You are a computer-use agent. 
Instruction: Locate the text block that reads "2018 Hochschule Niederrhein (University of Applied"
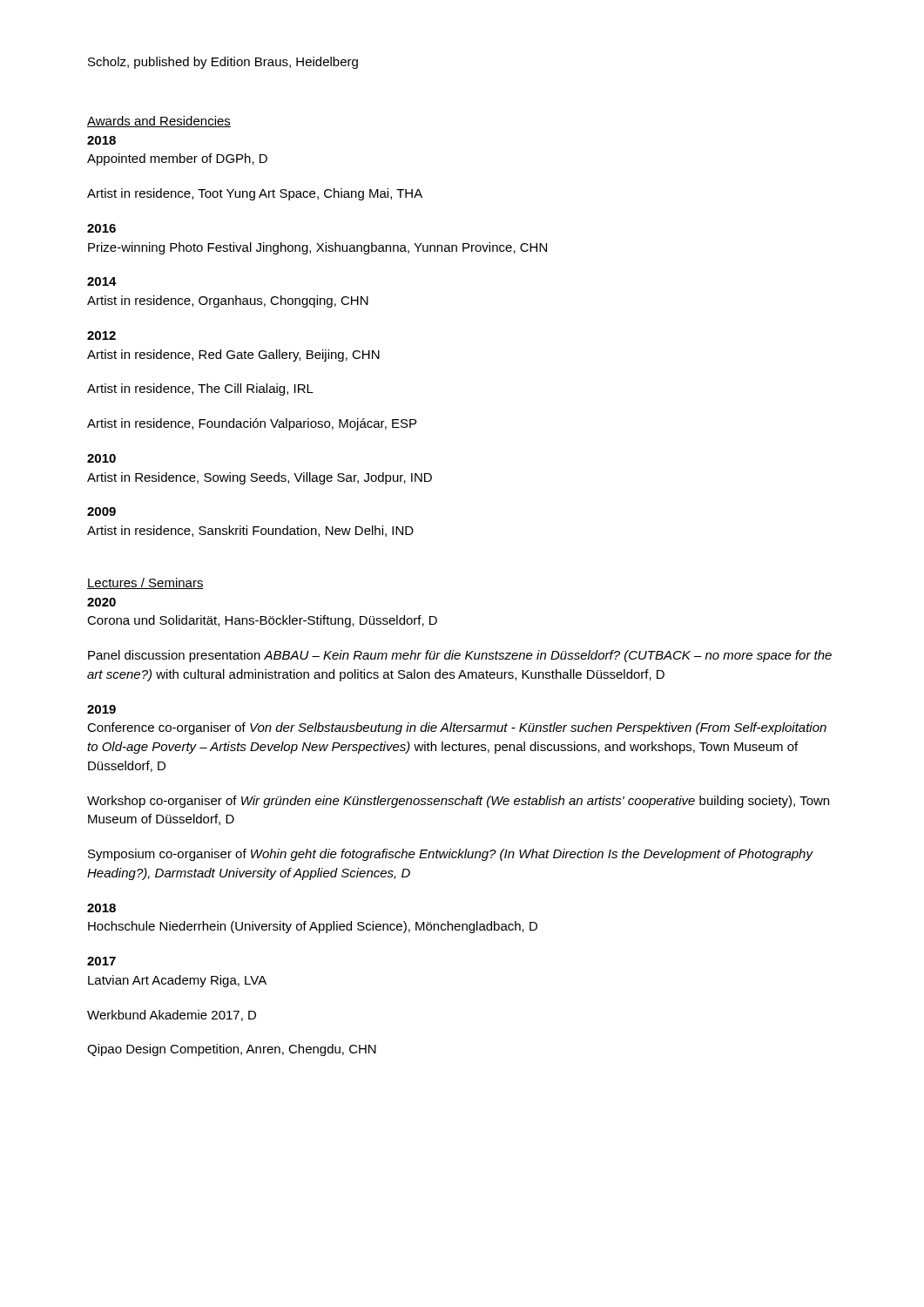click(x=313, y=917)
